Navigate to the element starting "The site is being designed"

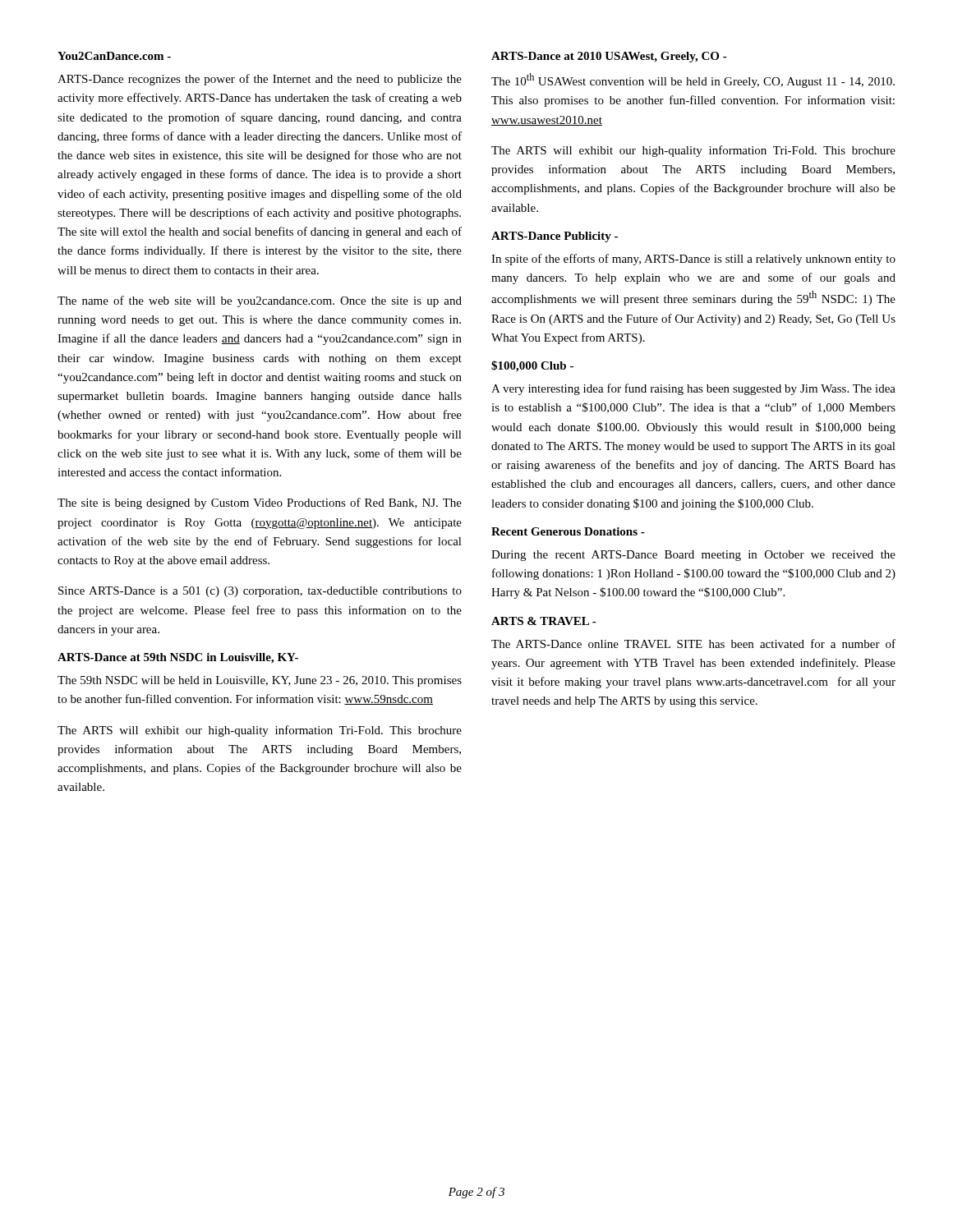coord(260,531)
